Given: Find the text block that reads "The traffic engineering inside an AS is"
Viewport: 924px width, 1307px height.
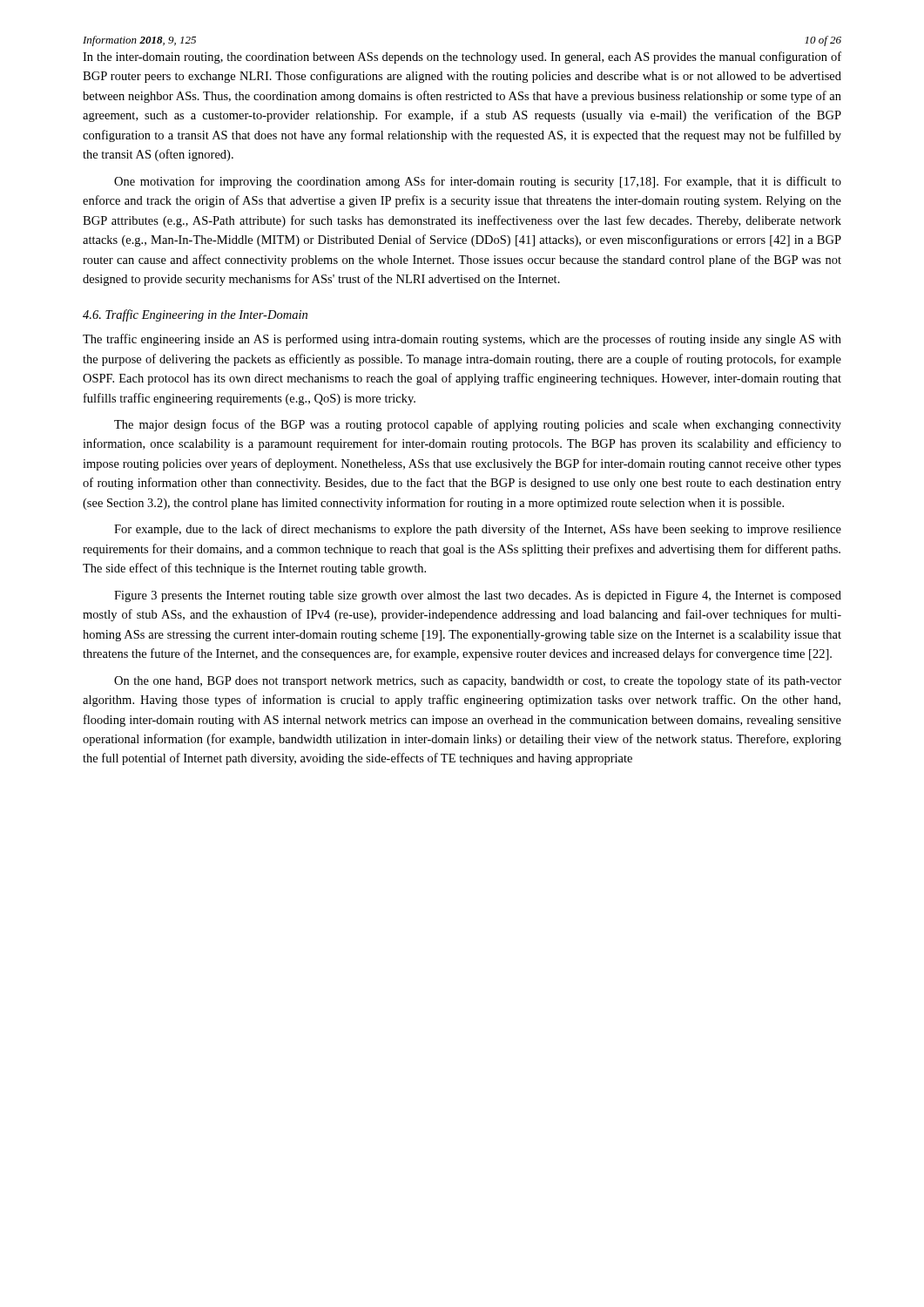Looking at the screenshot, I should (462, 369).
